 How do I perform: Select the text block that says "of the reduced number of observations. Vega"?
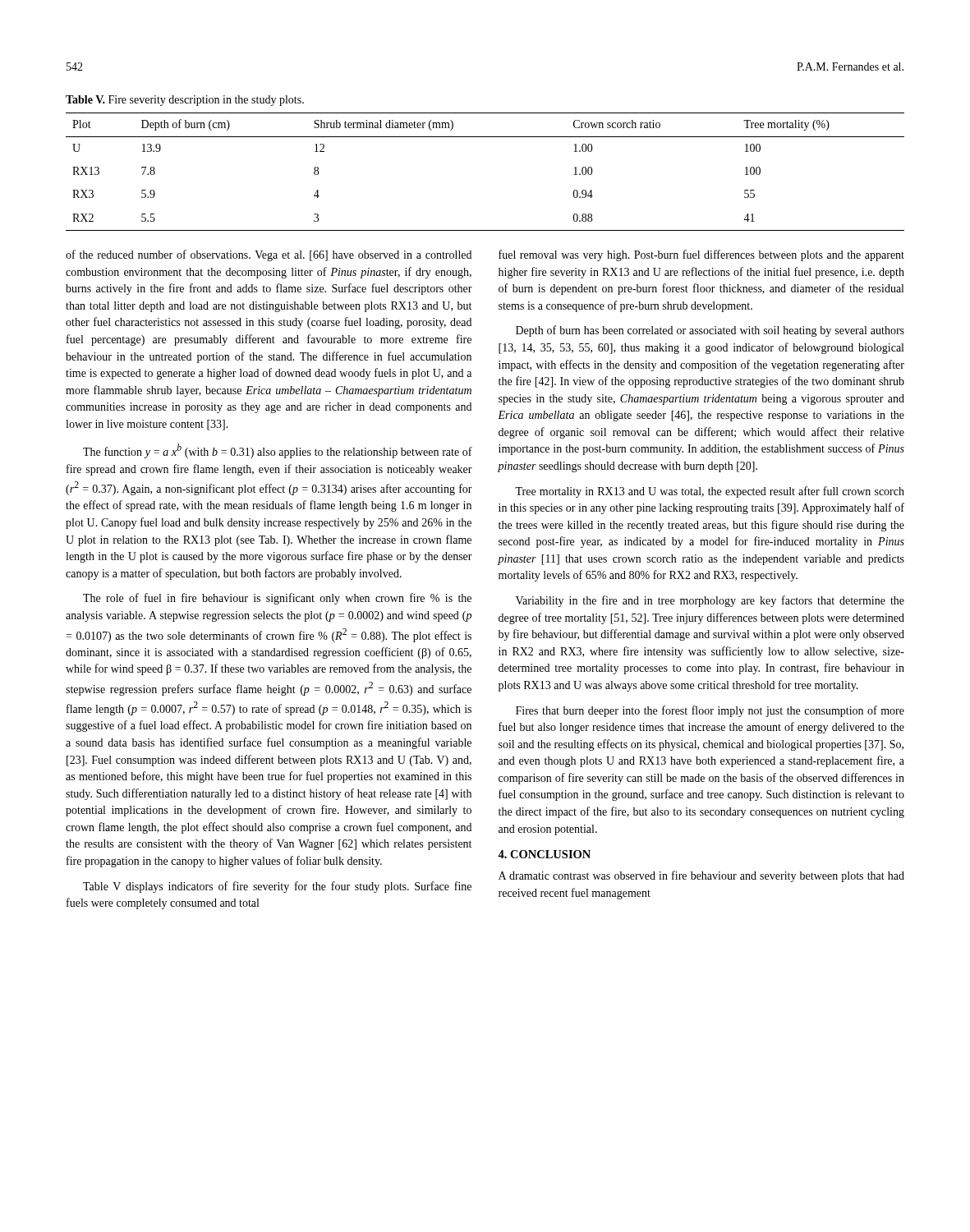pyautogui.click(x=269, y=340)
